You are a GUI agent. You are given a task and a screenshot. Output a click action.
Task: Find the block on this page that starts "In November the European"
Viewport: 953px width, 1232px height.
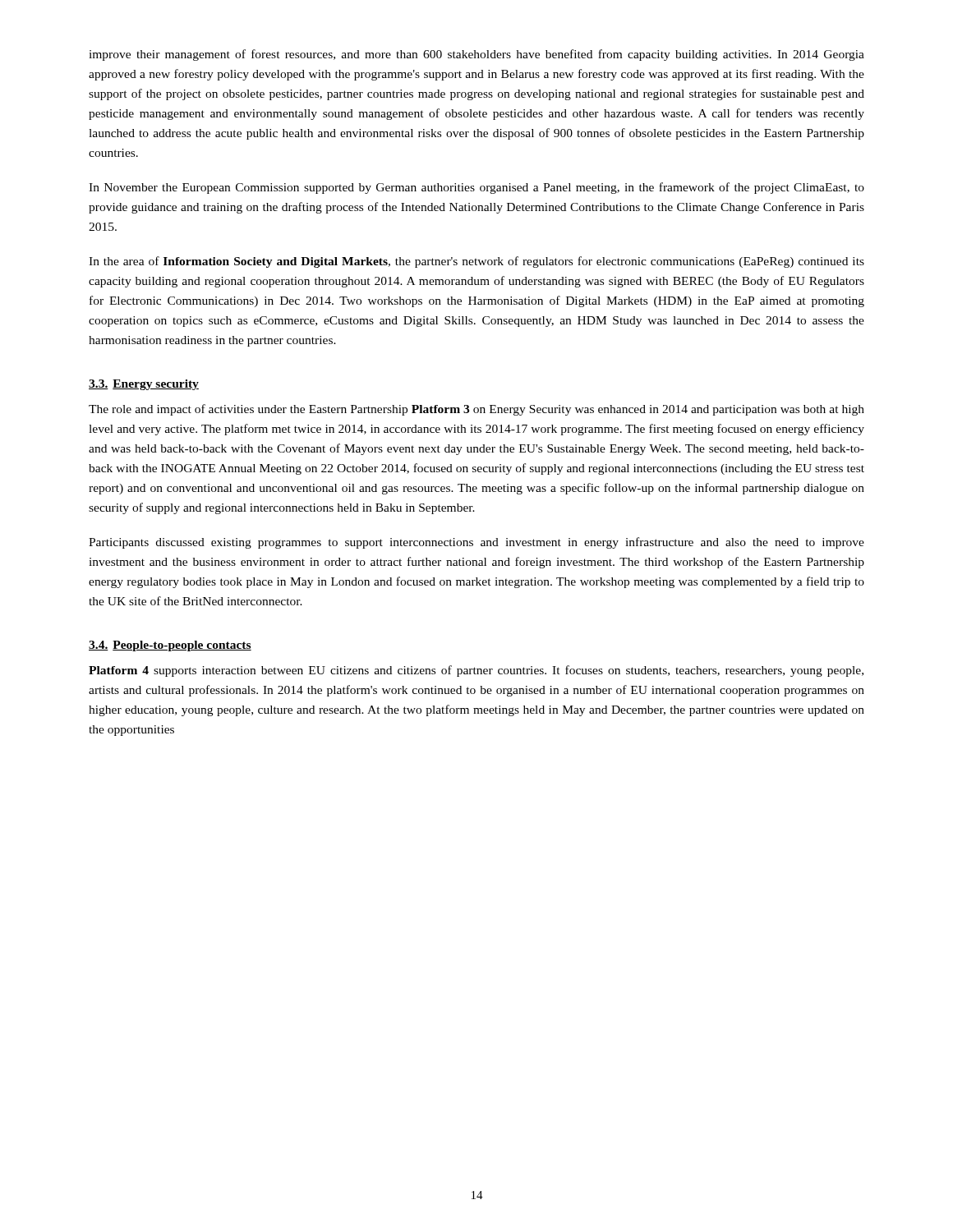pos(476,207)
